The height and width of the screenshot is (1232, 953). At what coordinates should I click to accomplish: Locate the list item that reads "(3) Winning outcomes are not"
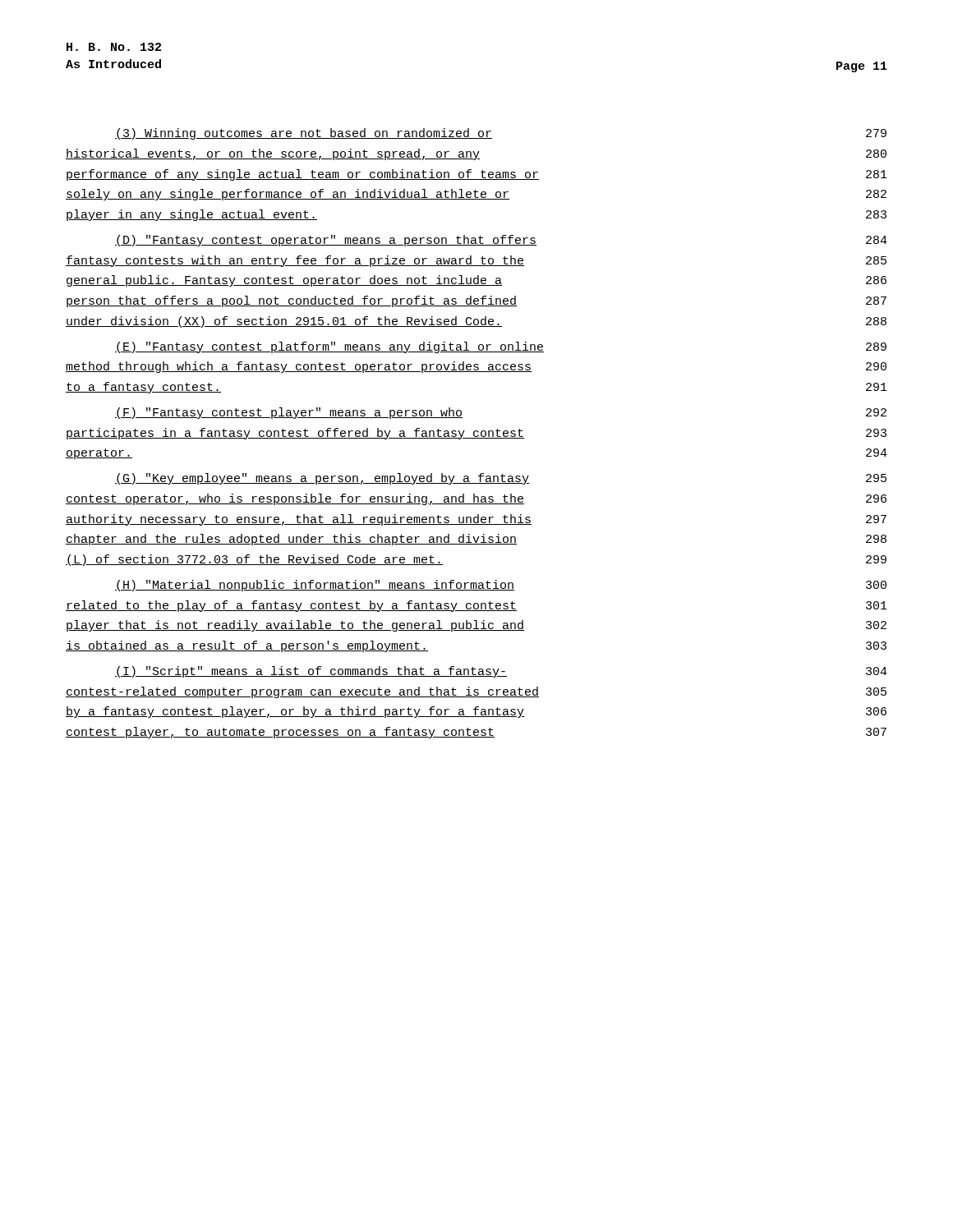click(476, 176)
